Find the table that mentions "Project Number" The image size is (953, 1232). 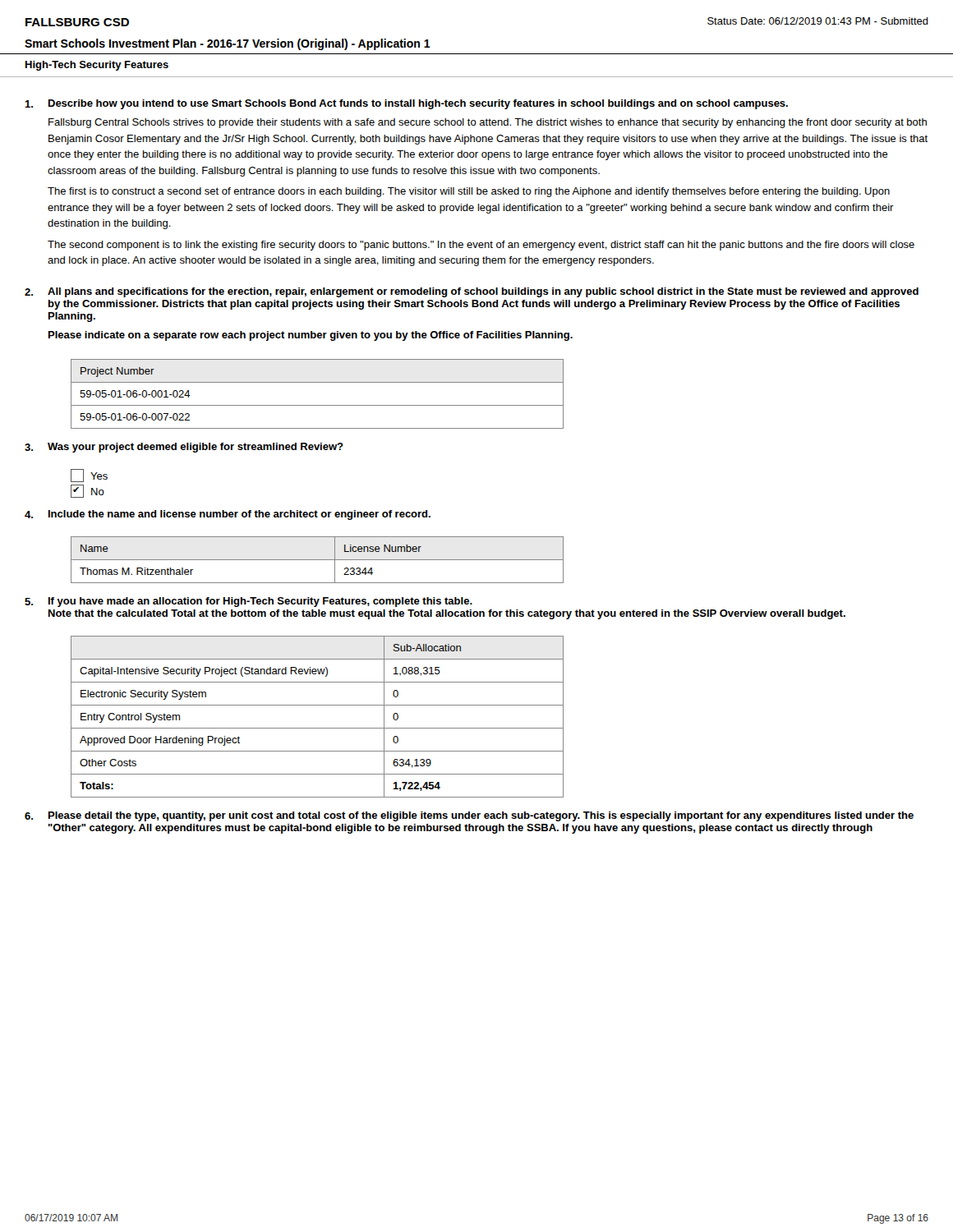click(x=488, y=394)
